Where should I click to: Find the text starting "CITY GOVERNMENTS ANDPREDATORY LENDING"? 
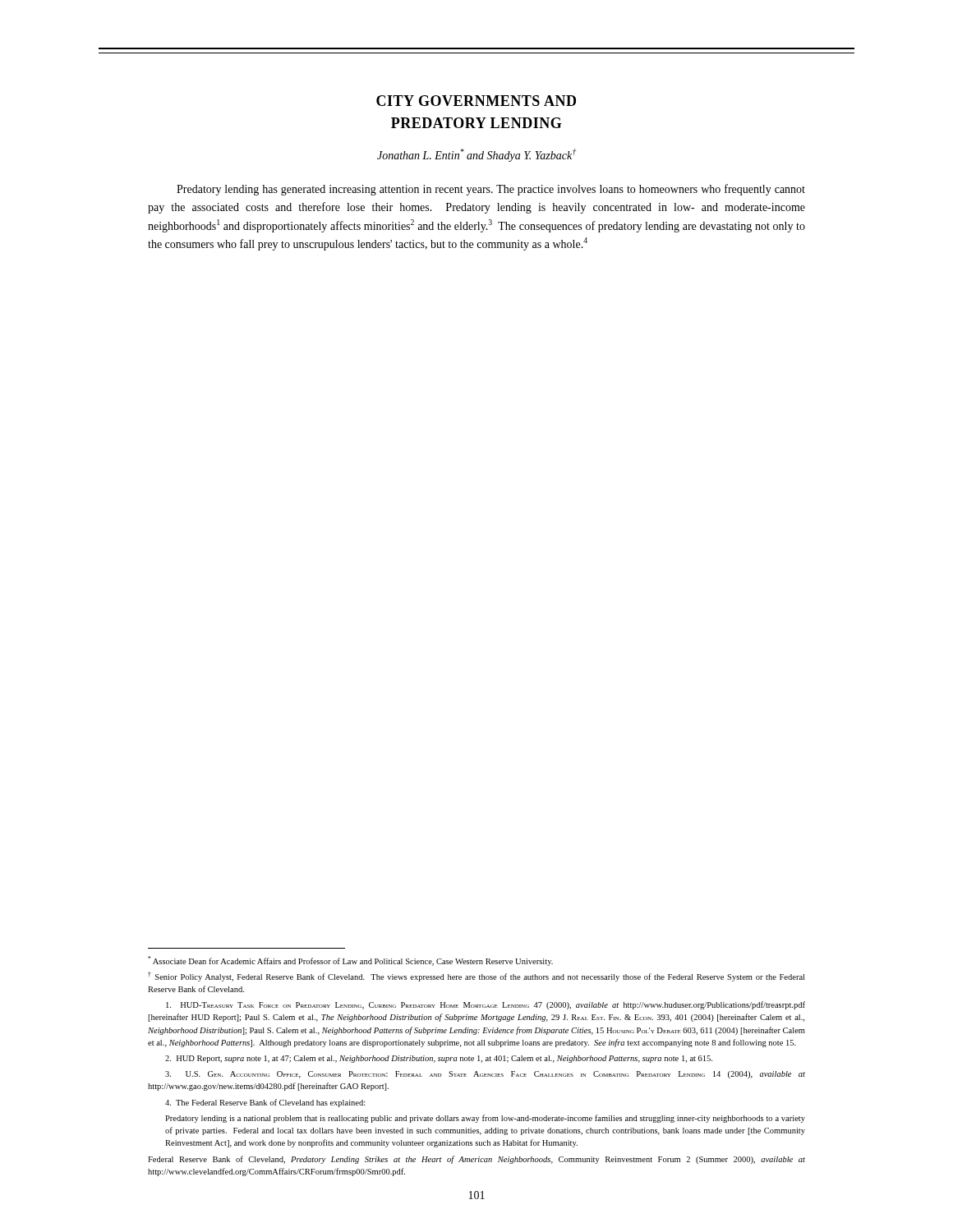[x=476, y=112]
